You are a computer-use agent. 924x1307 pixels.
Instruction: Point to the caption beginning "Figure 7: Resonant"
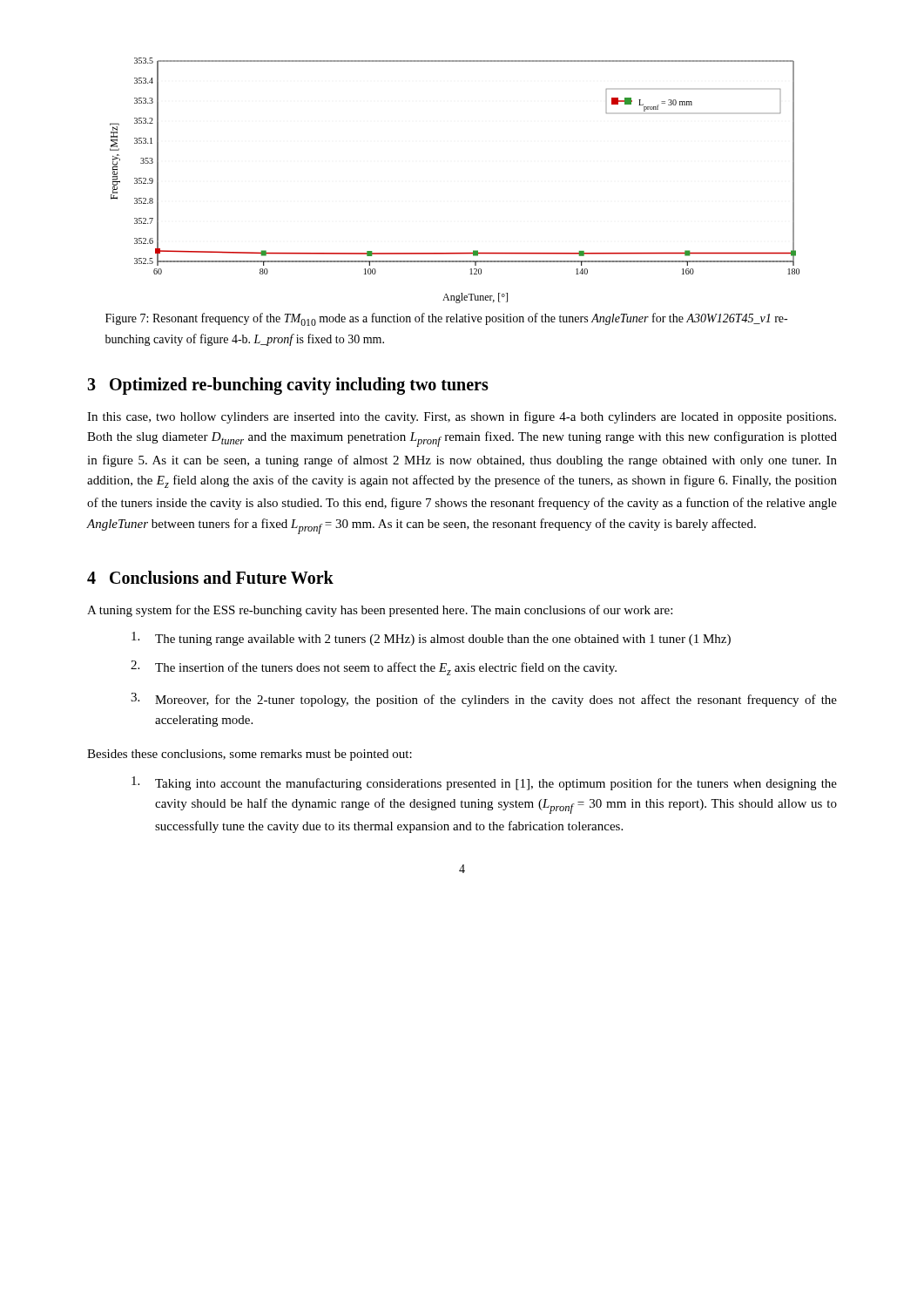(446, 329)
